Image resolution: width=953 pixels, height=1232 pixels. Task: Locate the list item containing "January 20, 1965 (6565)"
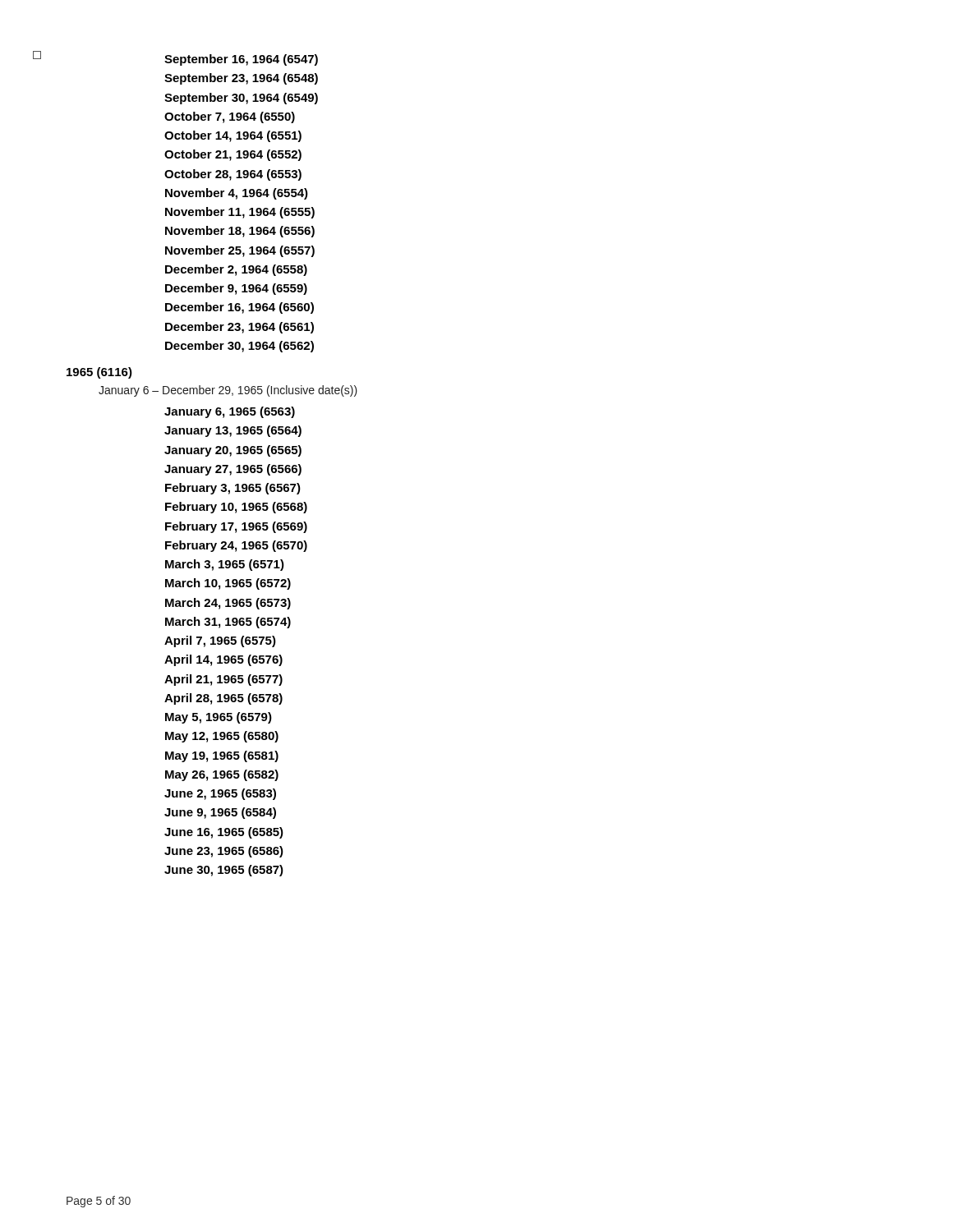(x=233, y=449)
